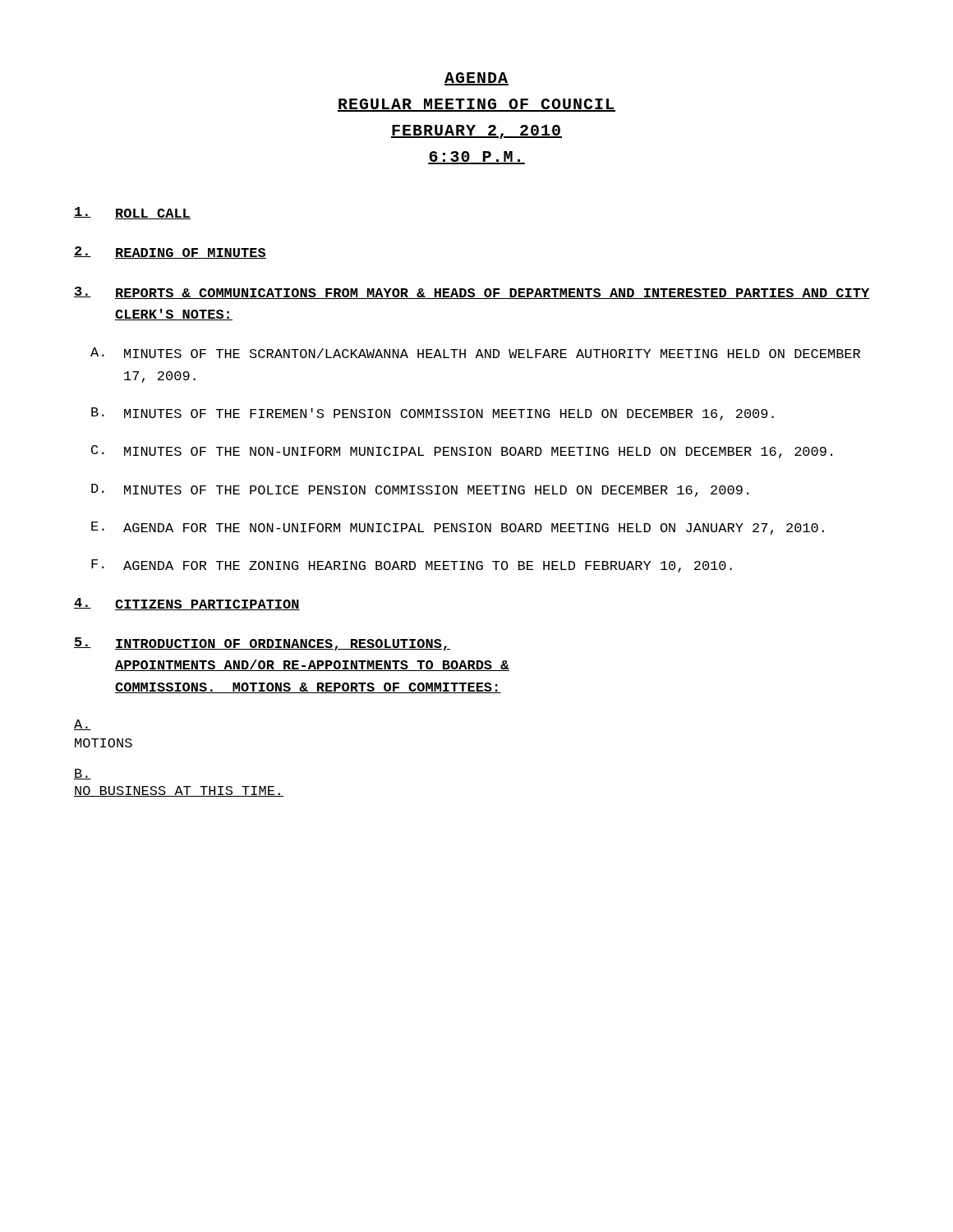Select the text block starting "2. READING OF MINUTES"
Screen dimensions: 1232x953
point(170,253)
